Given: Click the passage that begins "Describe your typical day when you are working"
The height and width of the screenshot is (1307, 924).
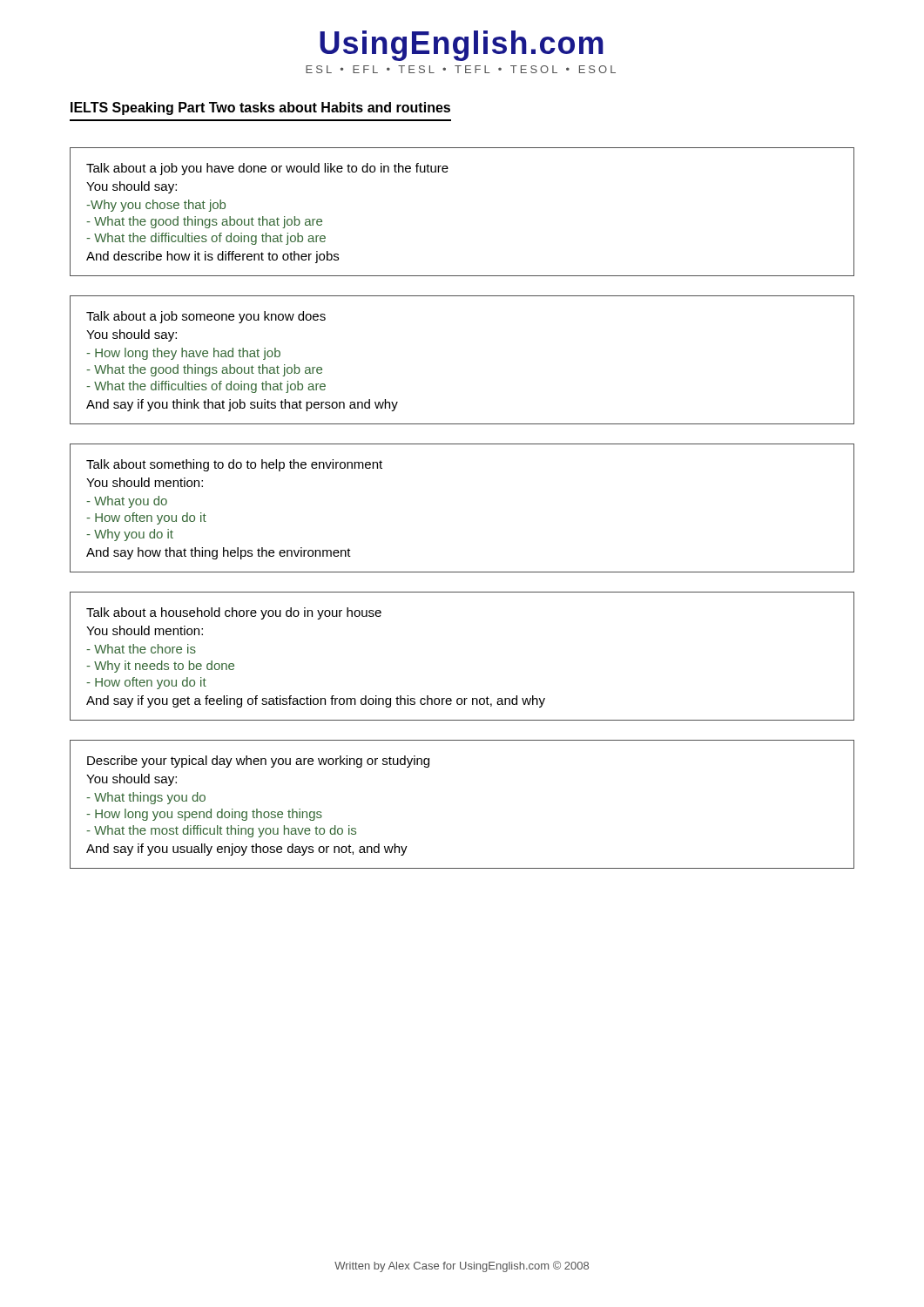Looking at the screenshot, I should [258, 762].
